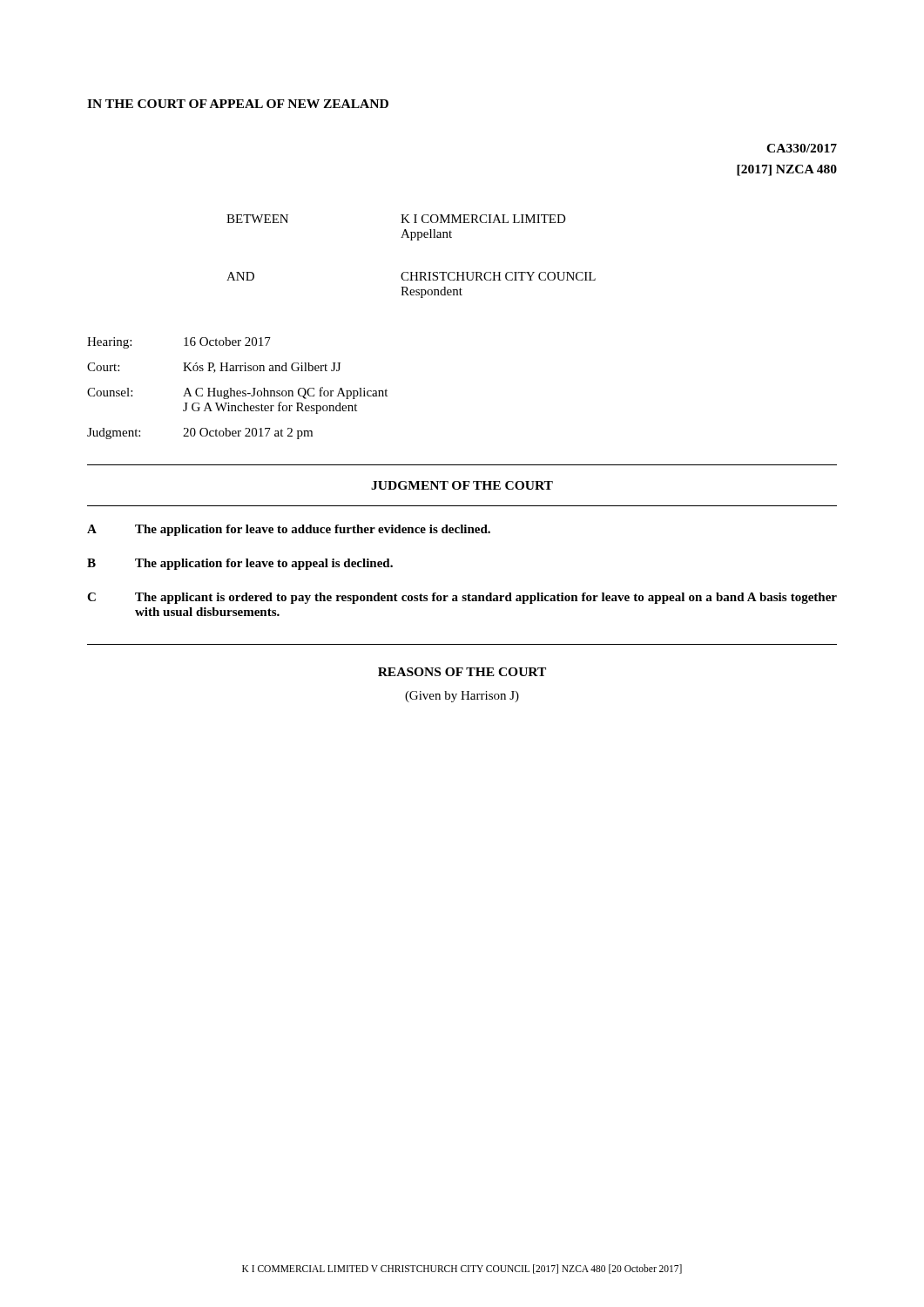Image resolution: width=924 pixels, height=1307 pixels.
Task: Locate the text starting "CA330/2017 [2017] NZCA"
Action: (x=787, y=158)
